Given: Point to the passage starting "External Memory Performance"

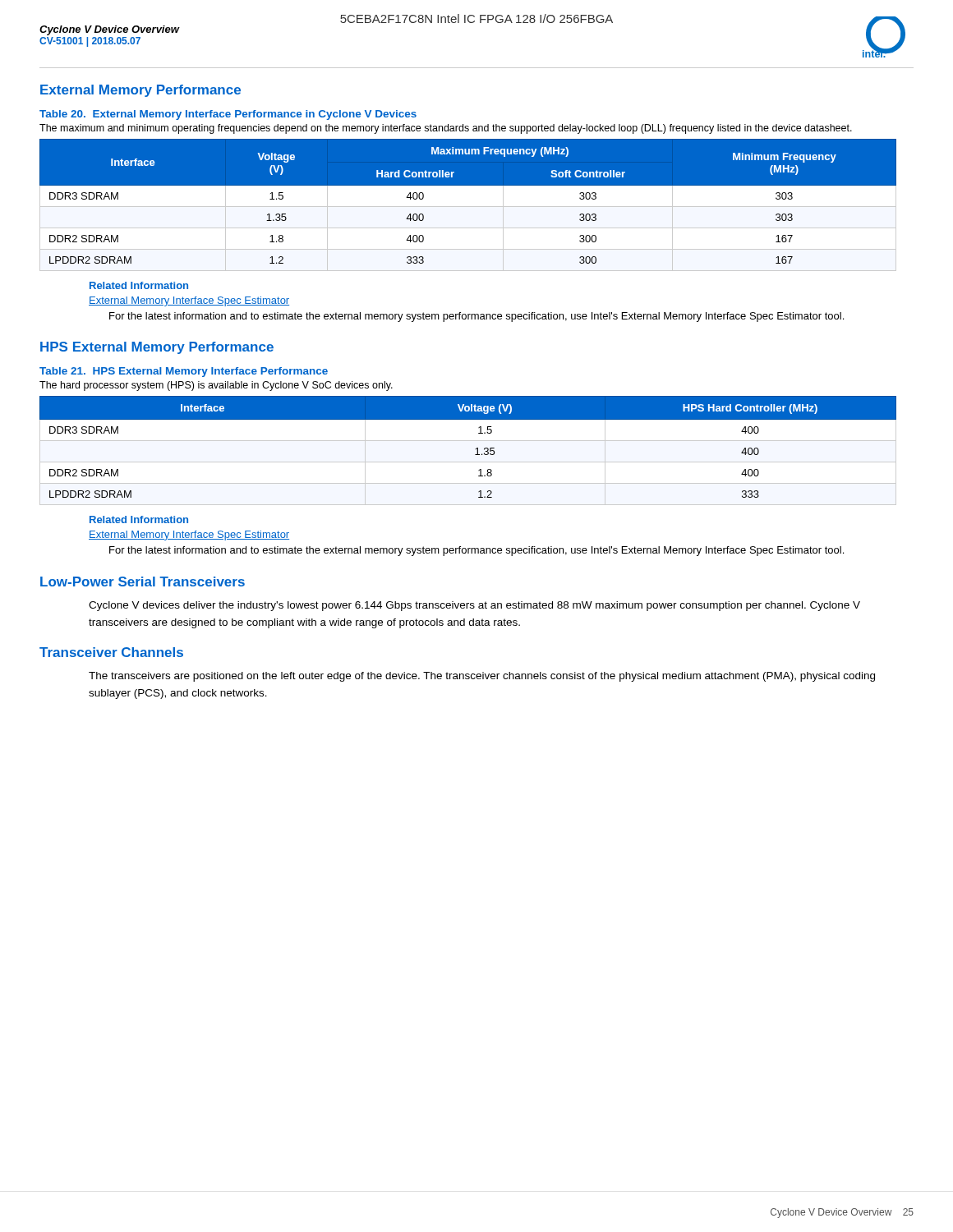Looking at the screenshot, I should coord(140,90).
